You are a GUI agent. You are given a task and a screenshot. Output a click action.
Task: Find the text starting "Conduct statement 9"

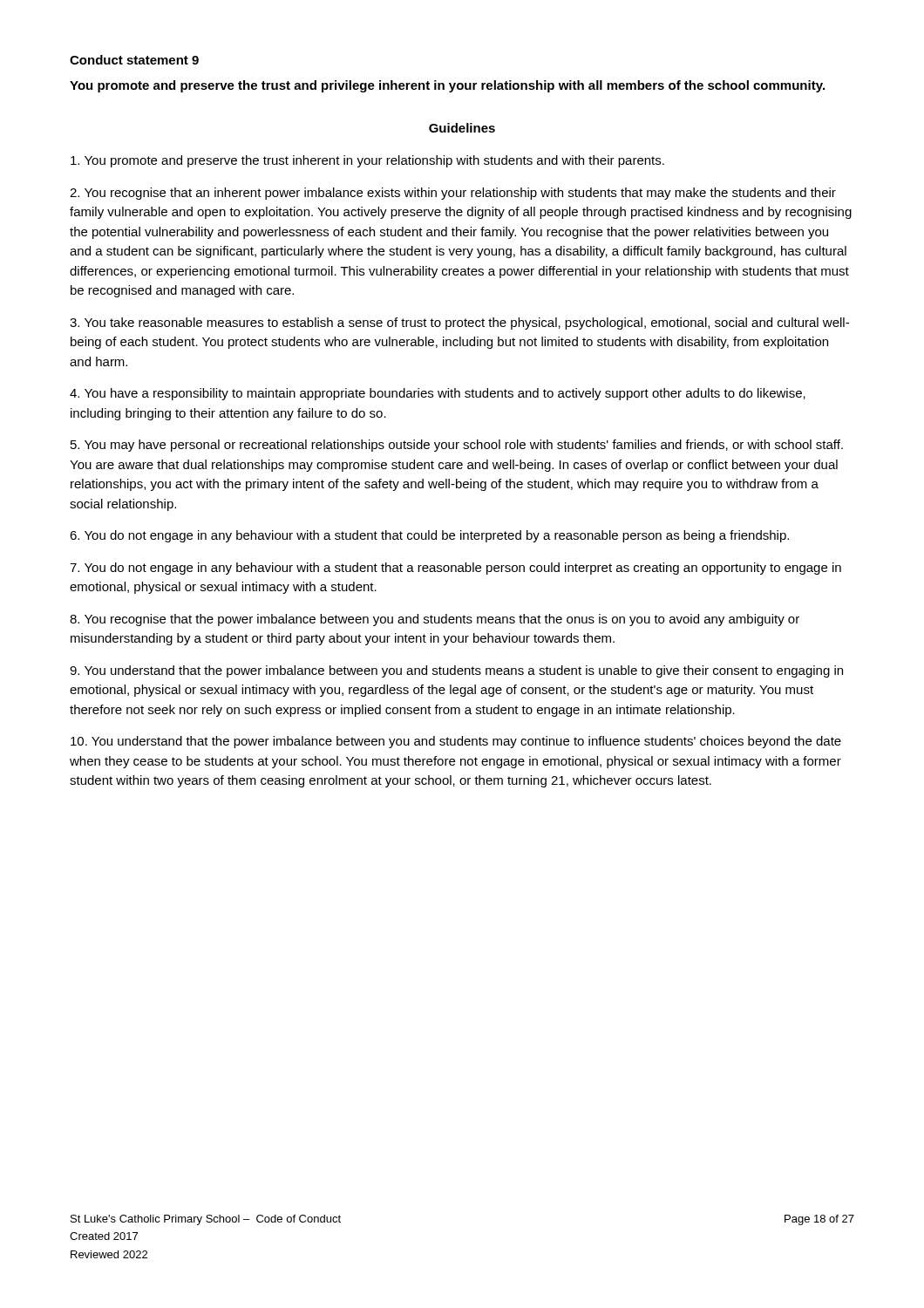coord(134,60)
